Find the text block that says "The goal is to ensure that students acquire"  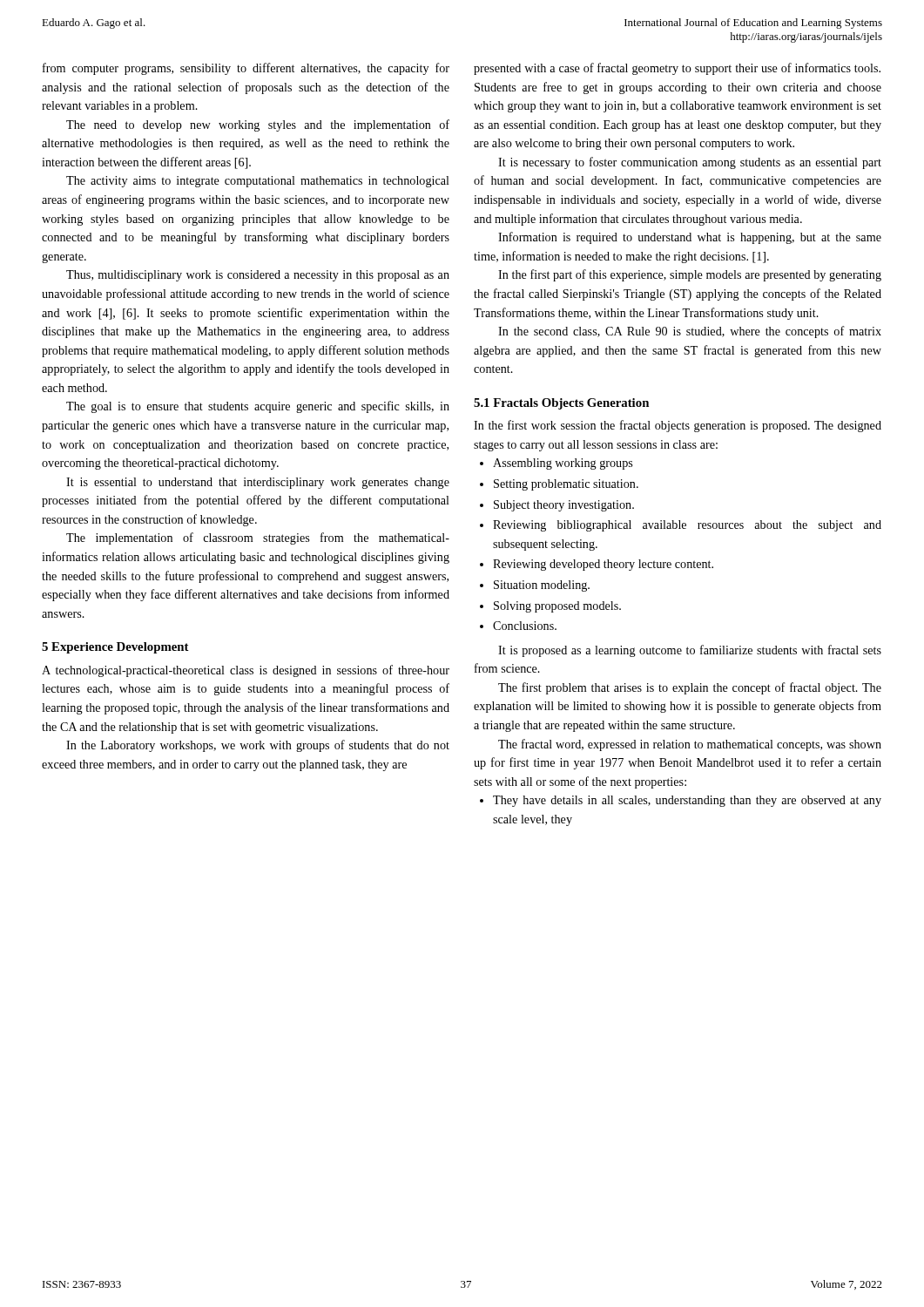coord(246,435)
